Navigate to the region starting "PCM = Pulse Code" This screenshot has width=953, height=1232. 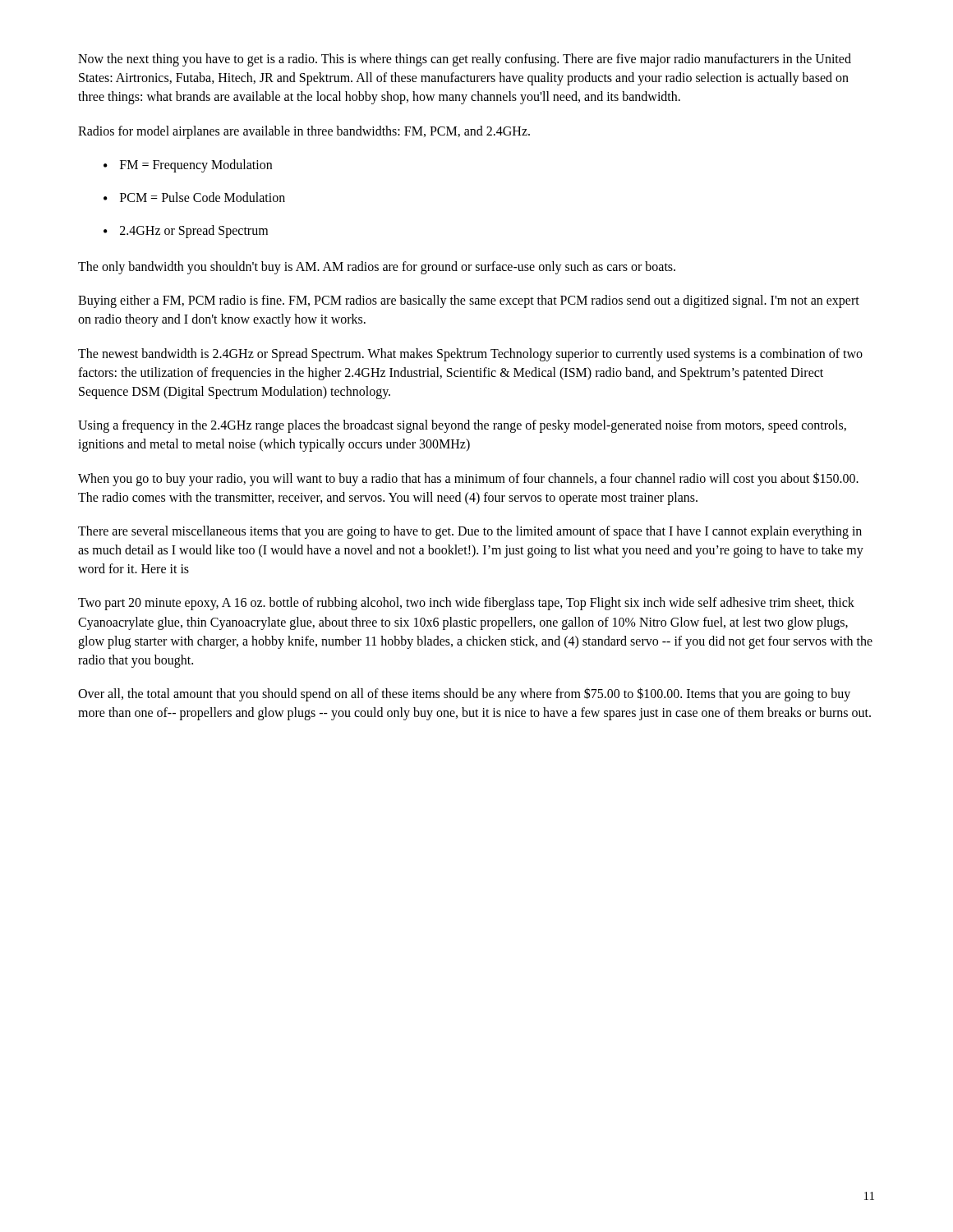click(x=202, y=197)
